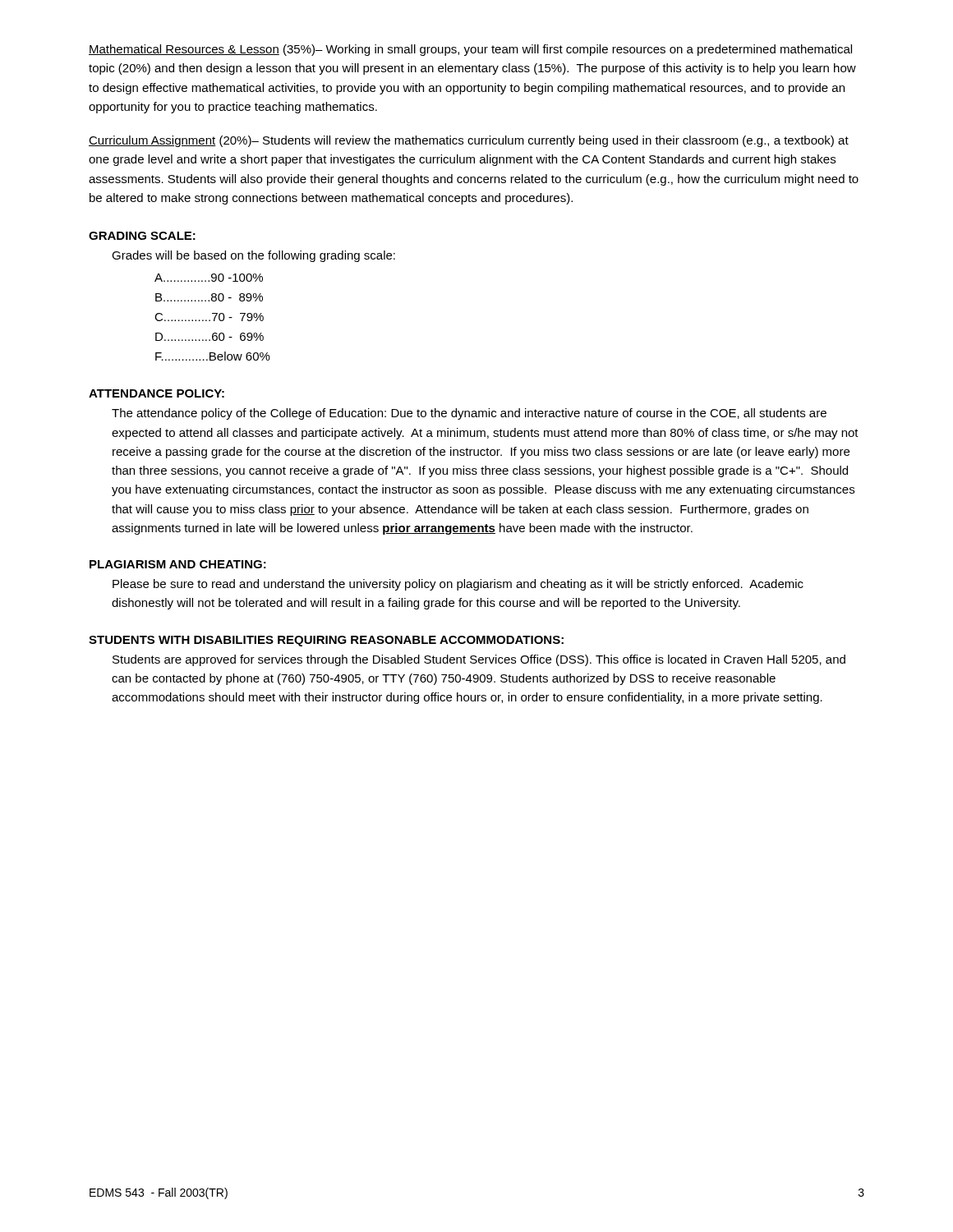Find the text block starting "ATTENDANCE POLICY:"
The image size is (953, 1232).
tap(157, 393)
